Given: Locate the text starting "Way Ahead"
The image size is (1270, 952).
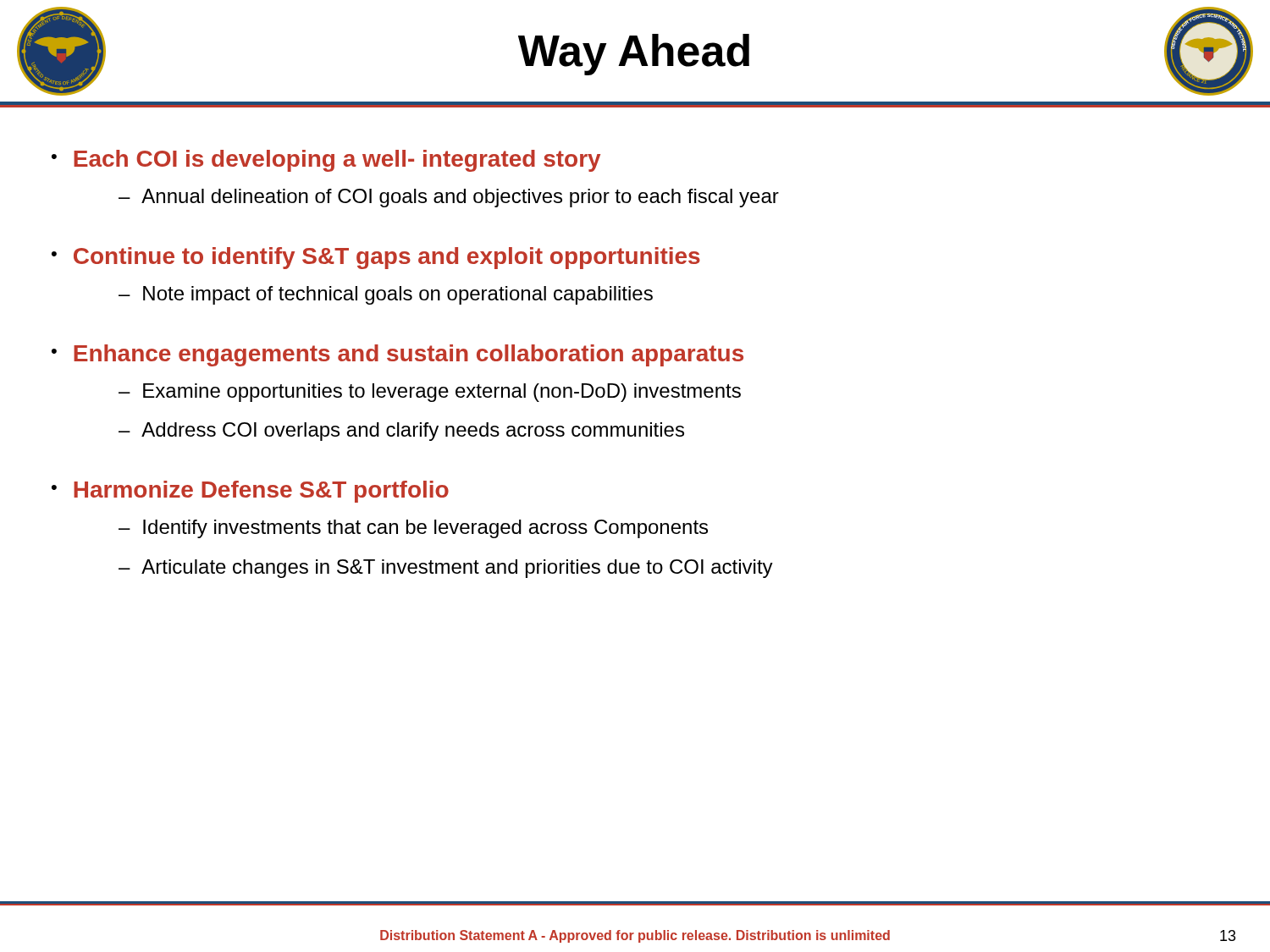Looking at the screenshot, I should coord(635,51).
